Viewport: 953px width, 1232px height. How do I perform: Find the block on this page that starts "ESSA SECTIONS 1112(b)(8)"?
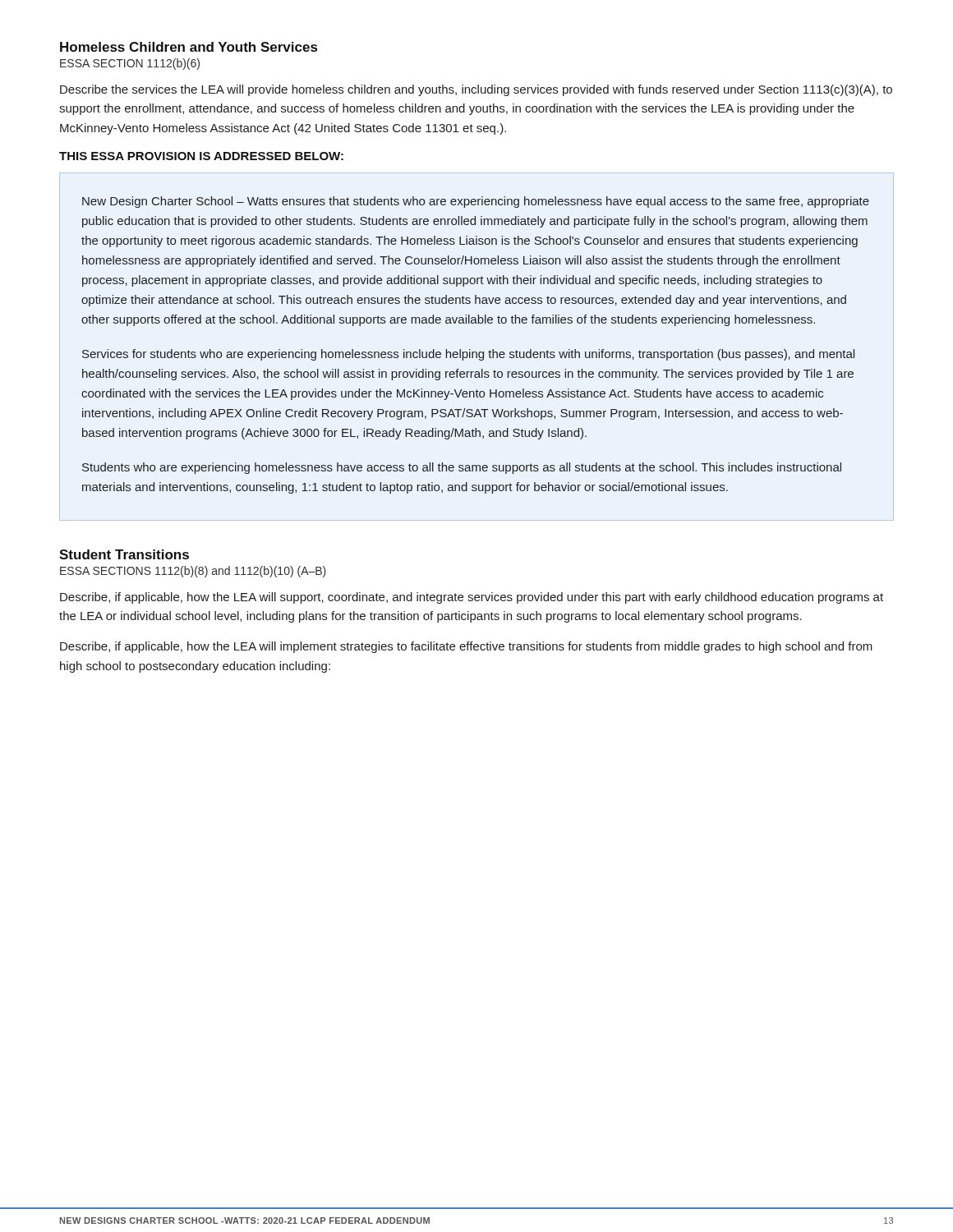193,571
